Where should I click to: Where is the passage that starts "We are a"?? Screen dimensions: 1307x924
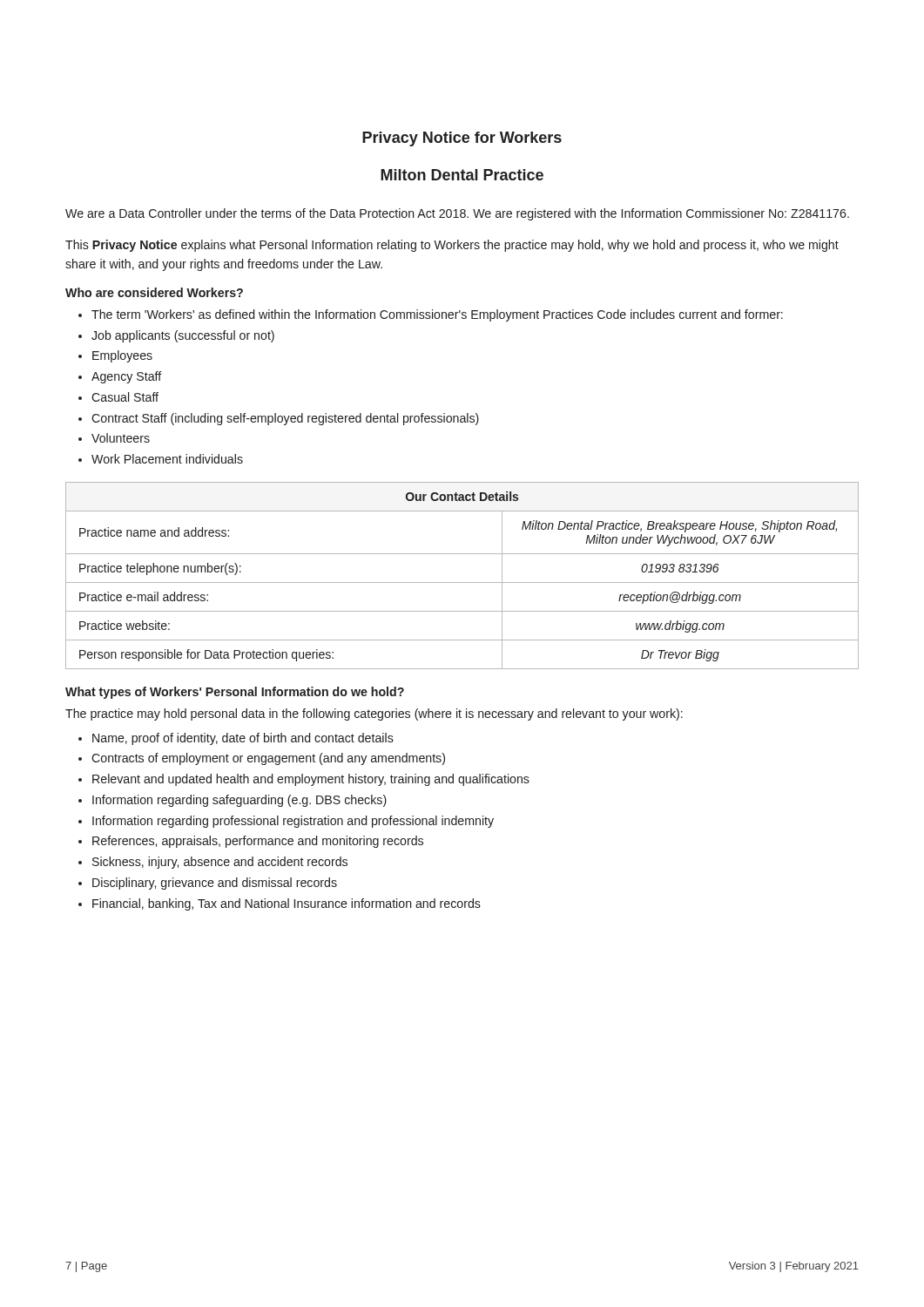tap(458, 213)
